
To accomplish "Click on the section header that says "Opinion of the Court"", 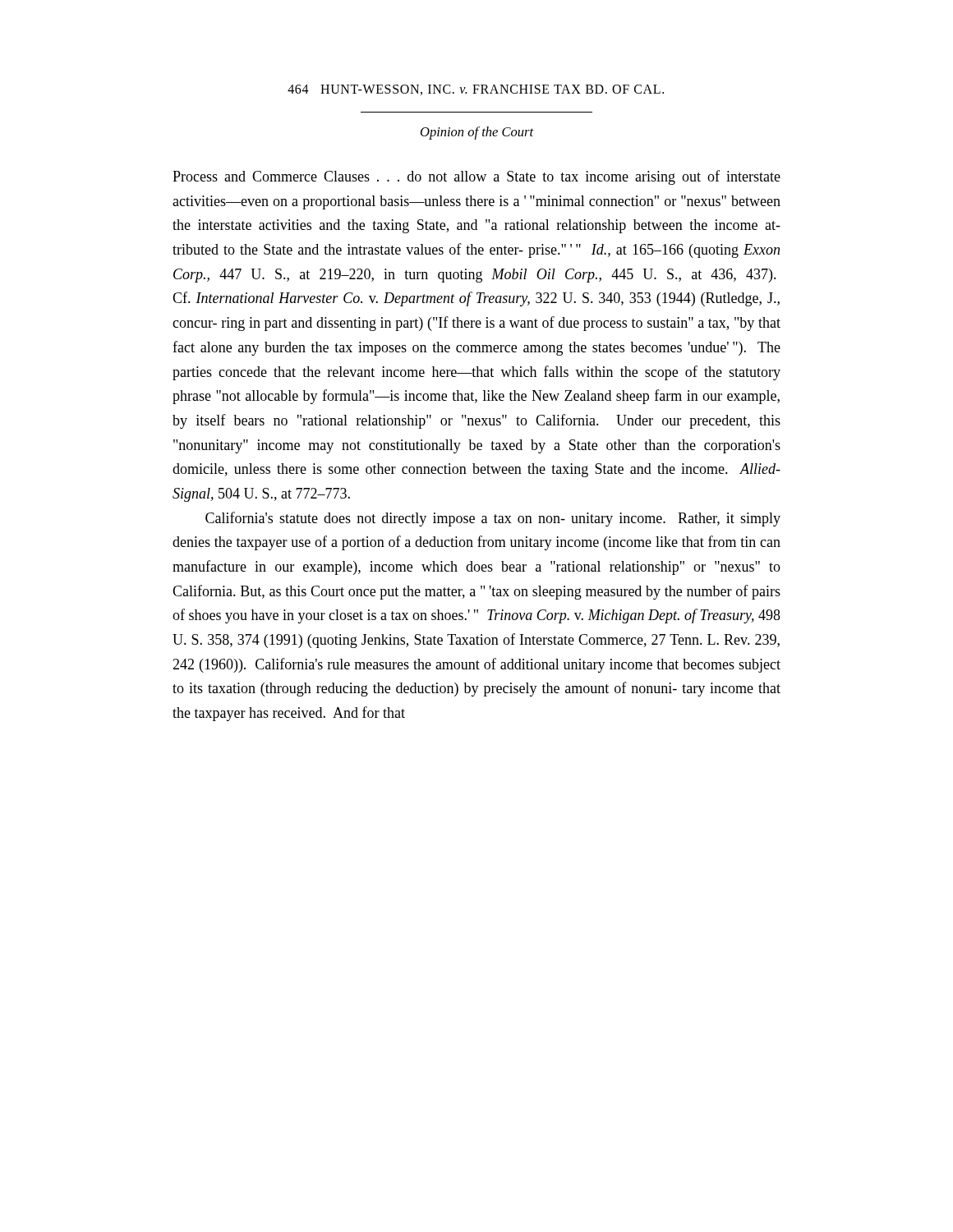I will pyautogui.click(x=476, y=132).
